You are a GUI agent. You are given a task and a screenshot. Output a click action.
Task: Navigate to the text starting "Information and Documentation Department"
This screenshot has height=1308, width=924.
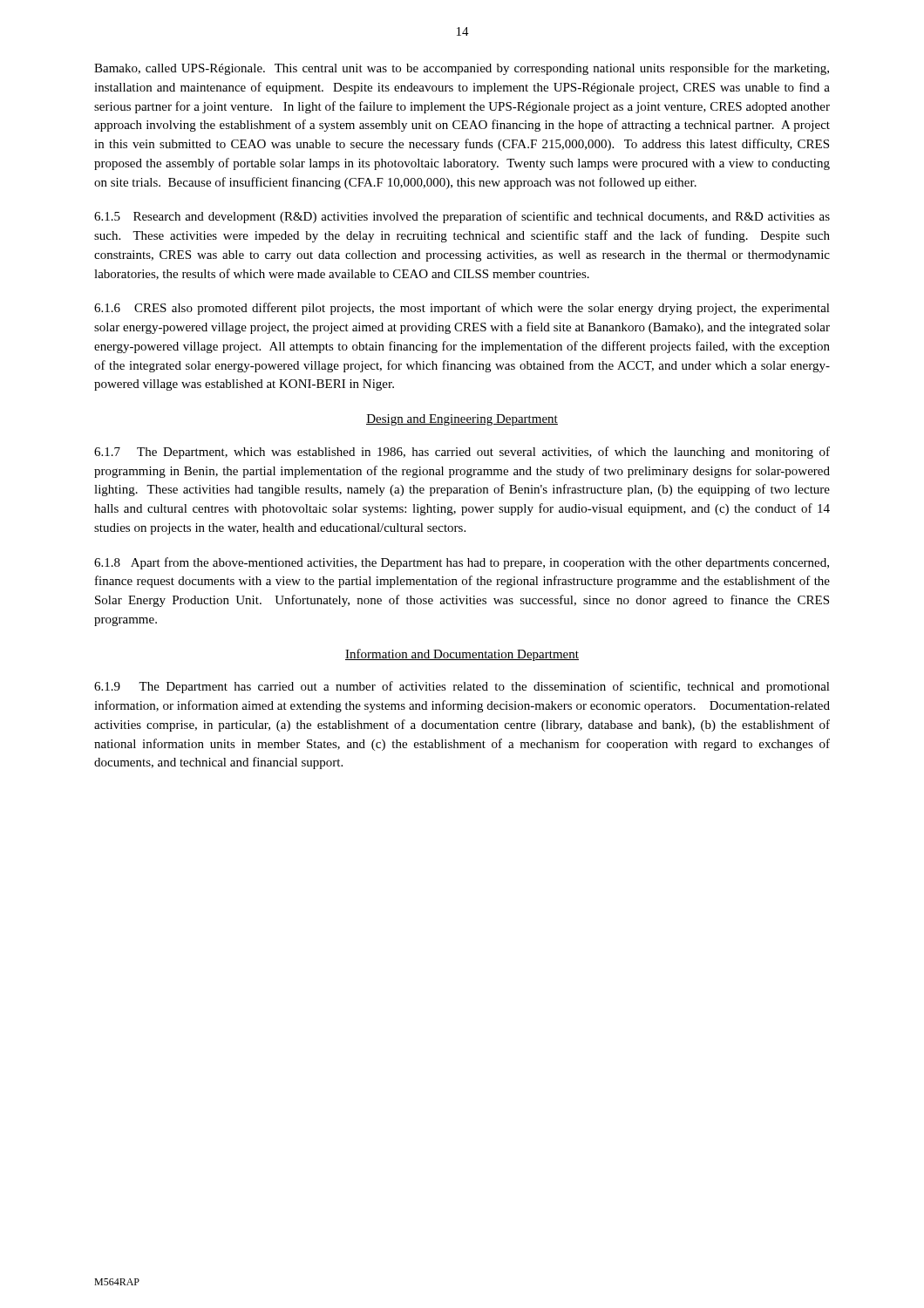point(462,654)
